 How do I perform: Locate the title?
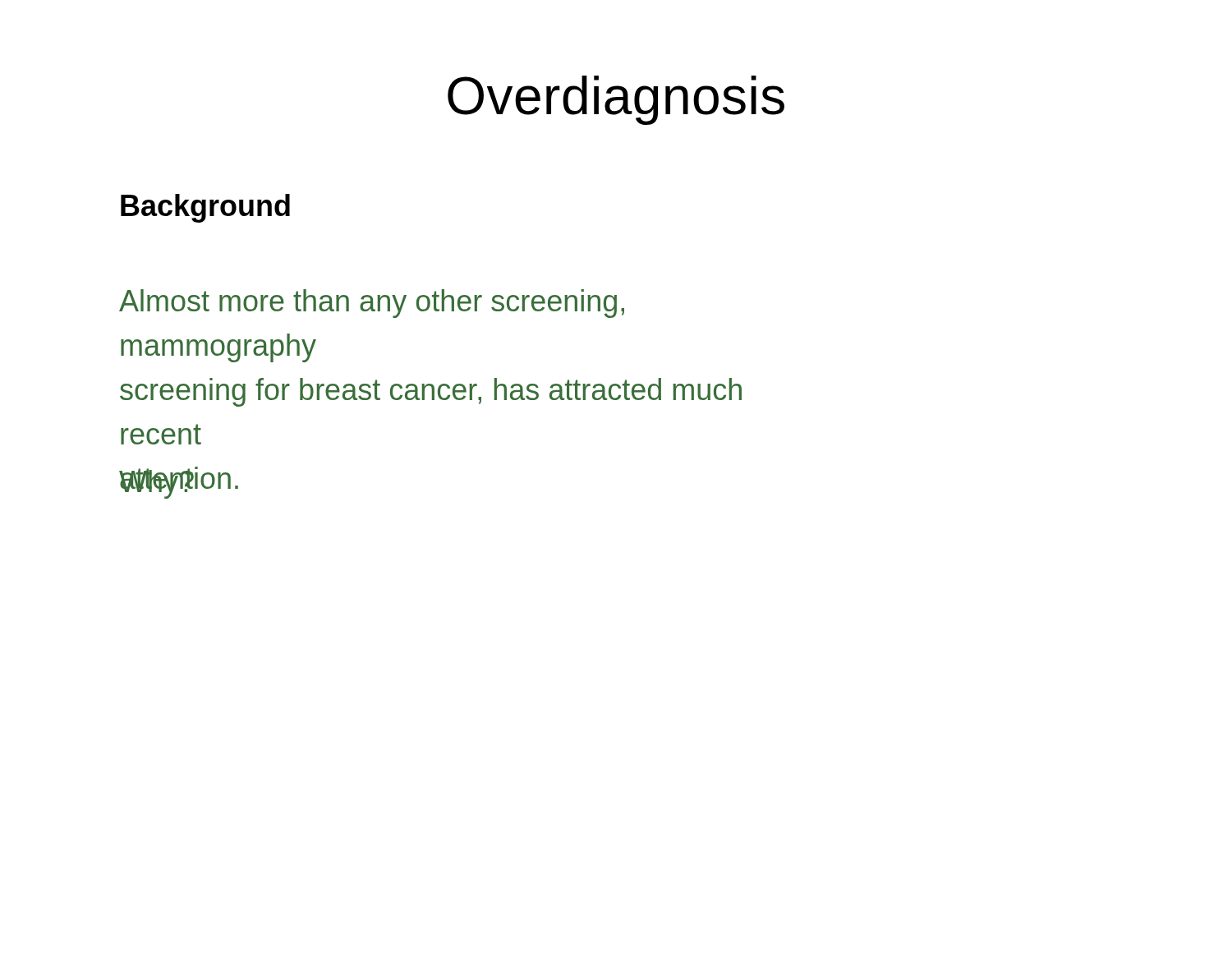click(x=616, y=96)
